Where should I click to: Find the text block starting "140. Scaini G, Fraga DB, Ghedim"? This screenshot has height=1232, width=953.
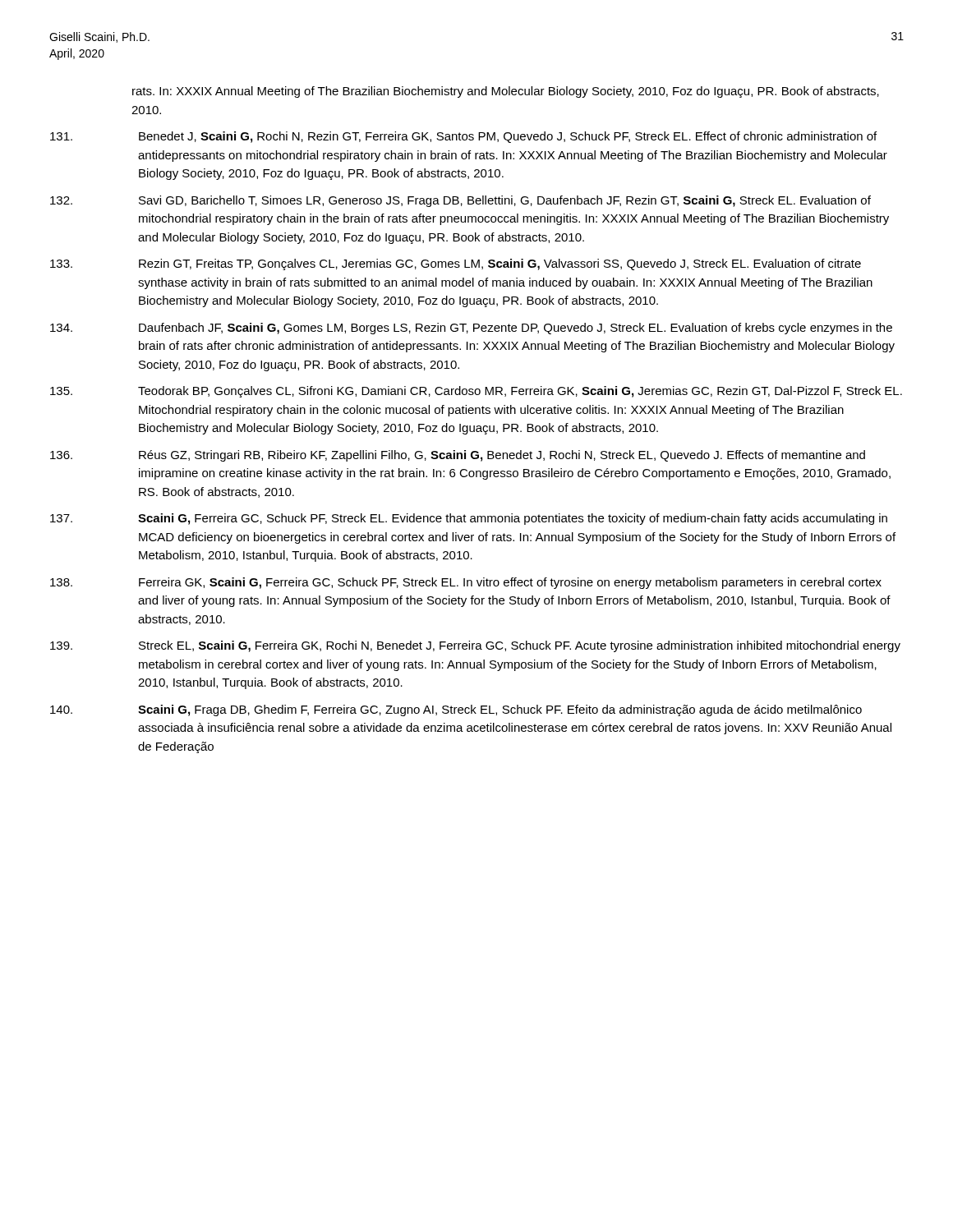point(476,728)
